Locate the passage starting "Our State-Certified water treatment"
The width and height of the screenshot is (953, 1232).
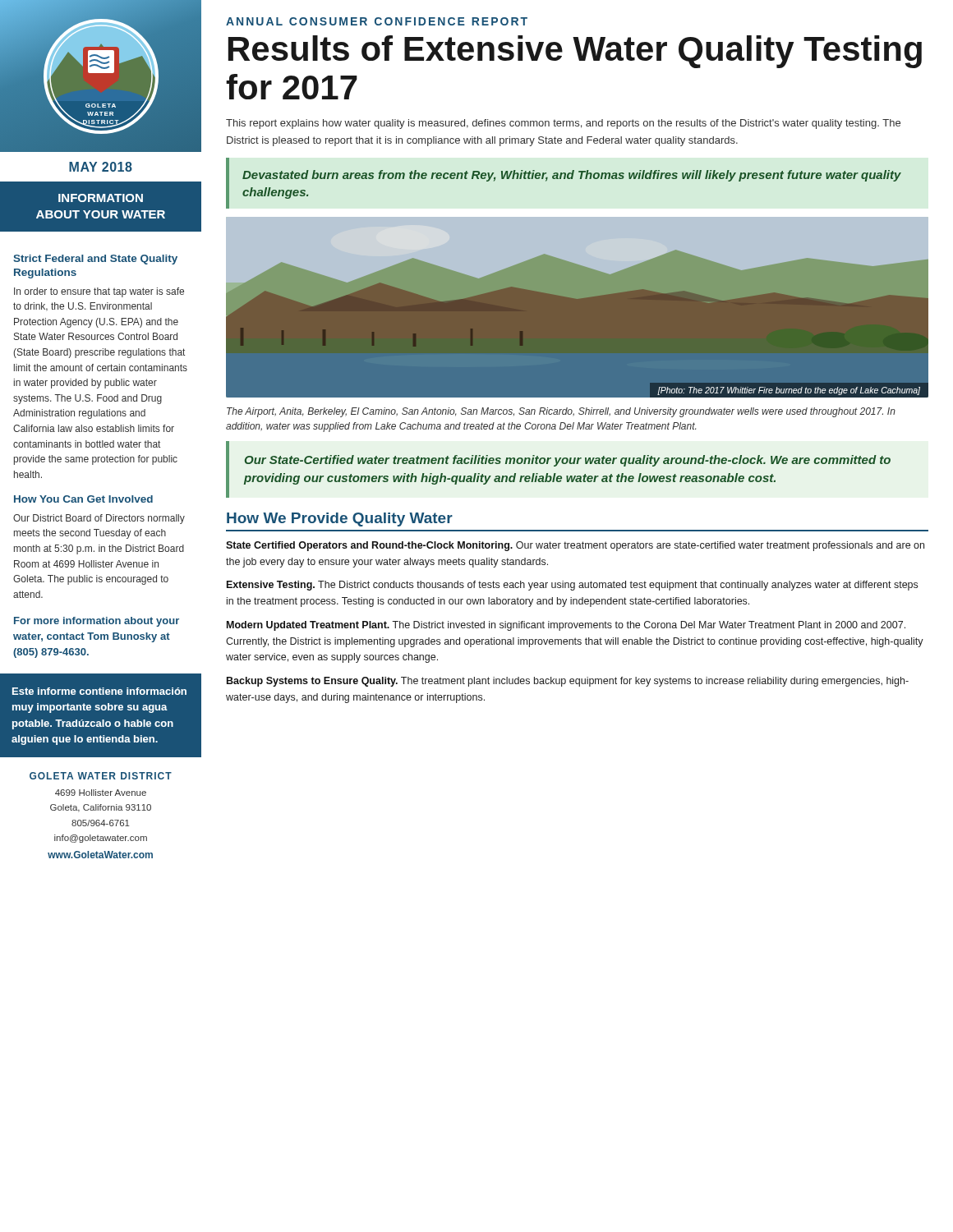tap(567, 469)
